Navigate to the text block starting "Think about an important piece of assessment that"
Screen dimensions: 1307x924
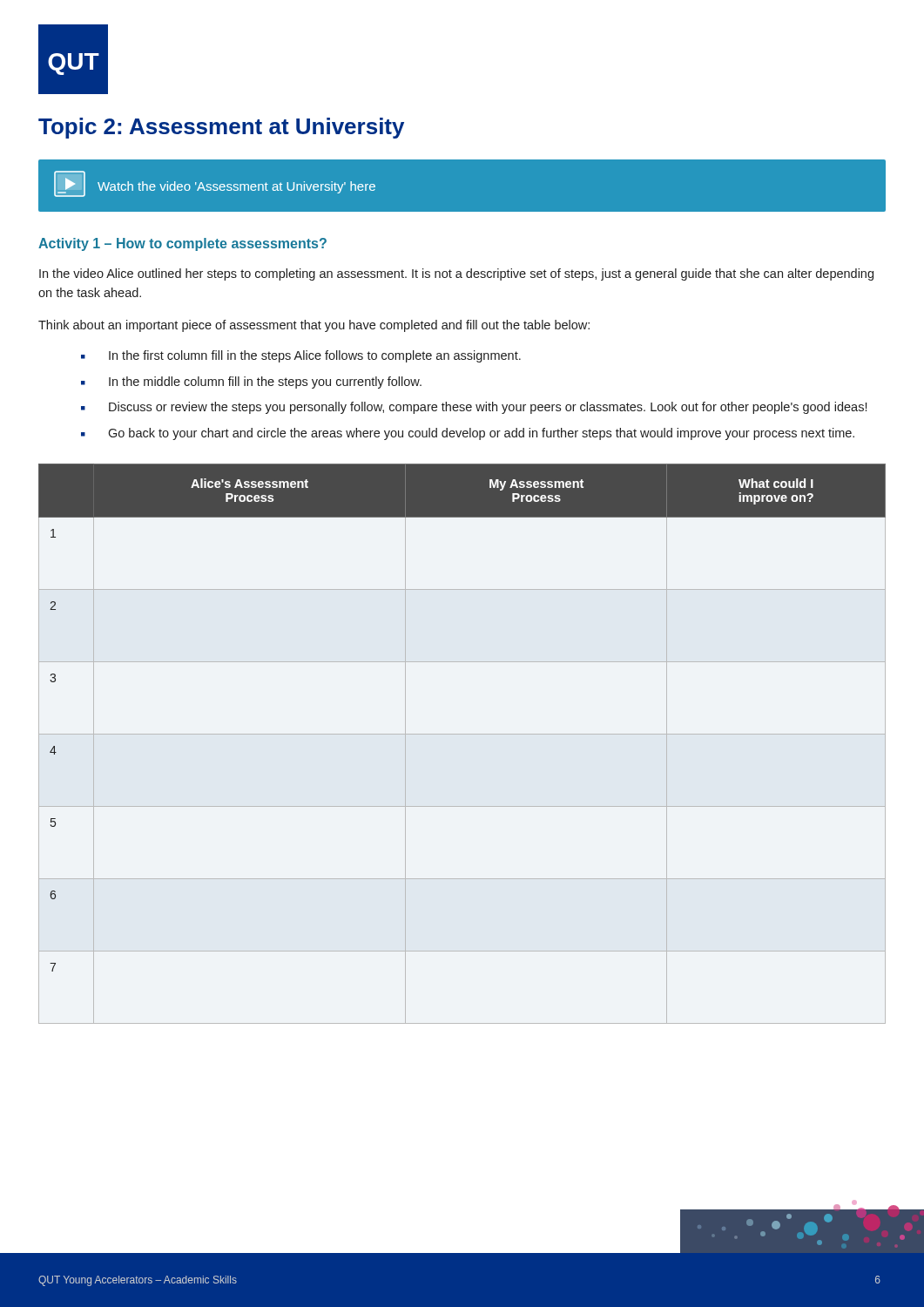click(x=462, y=325)
